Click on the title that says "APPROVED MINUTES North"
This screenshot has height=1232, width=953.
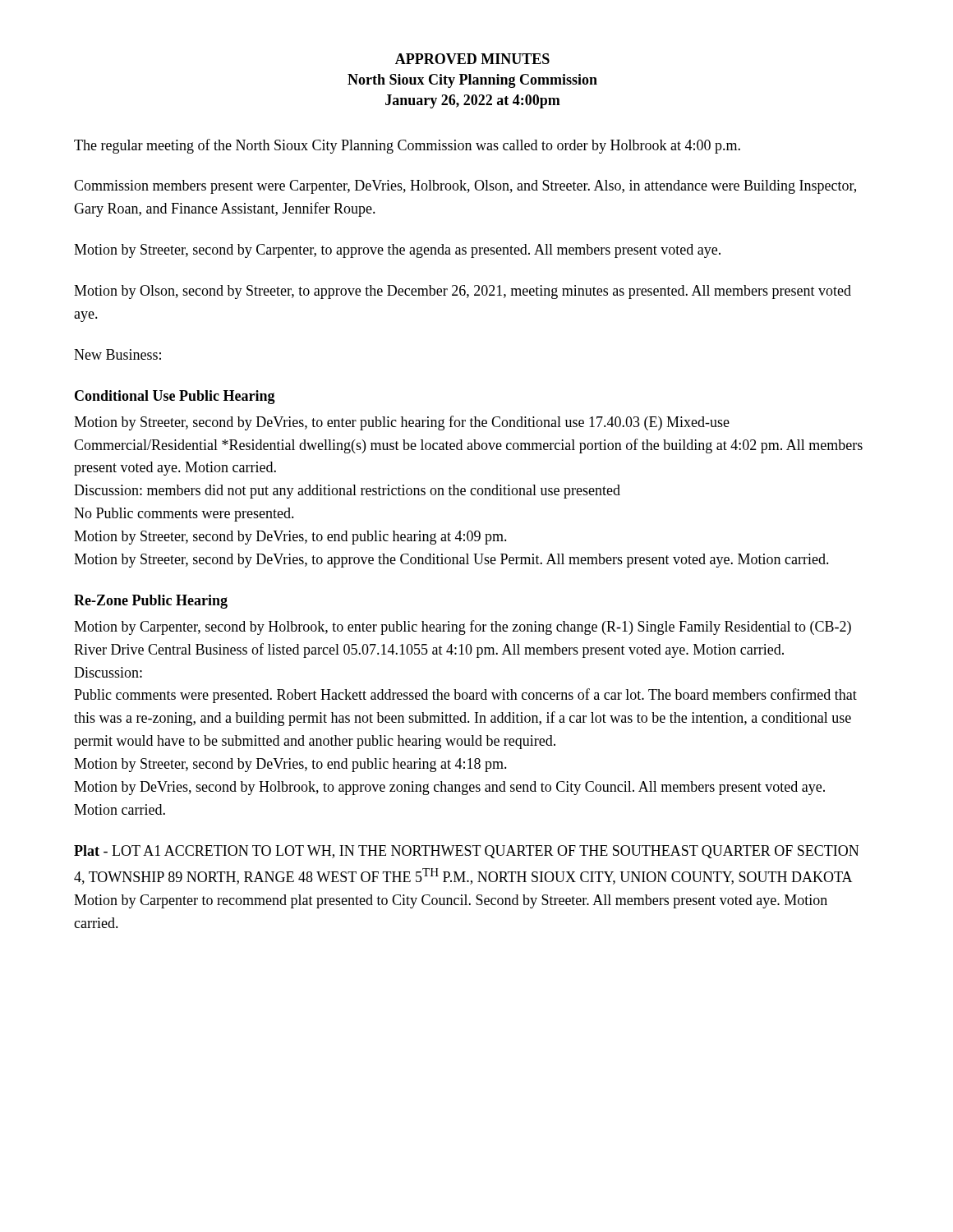pos(472,80)
